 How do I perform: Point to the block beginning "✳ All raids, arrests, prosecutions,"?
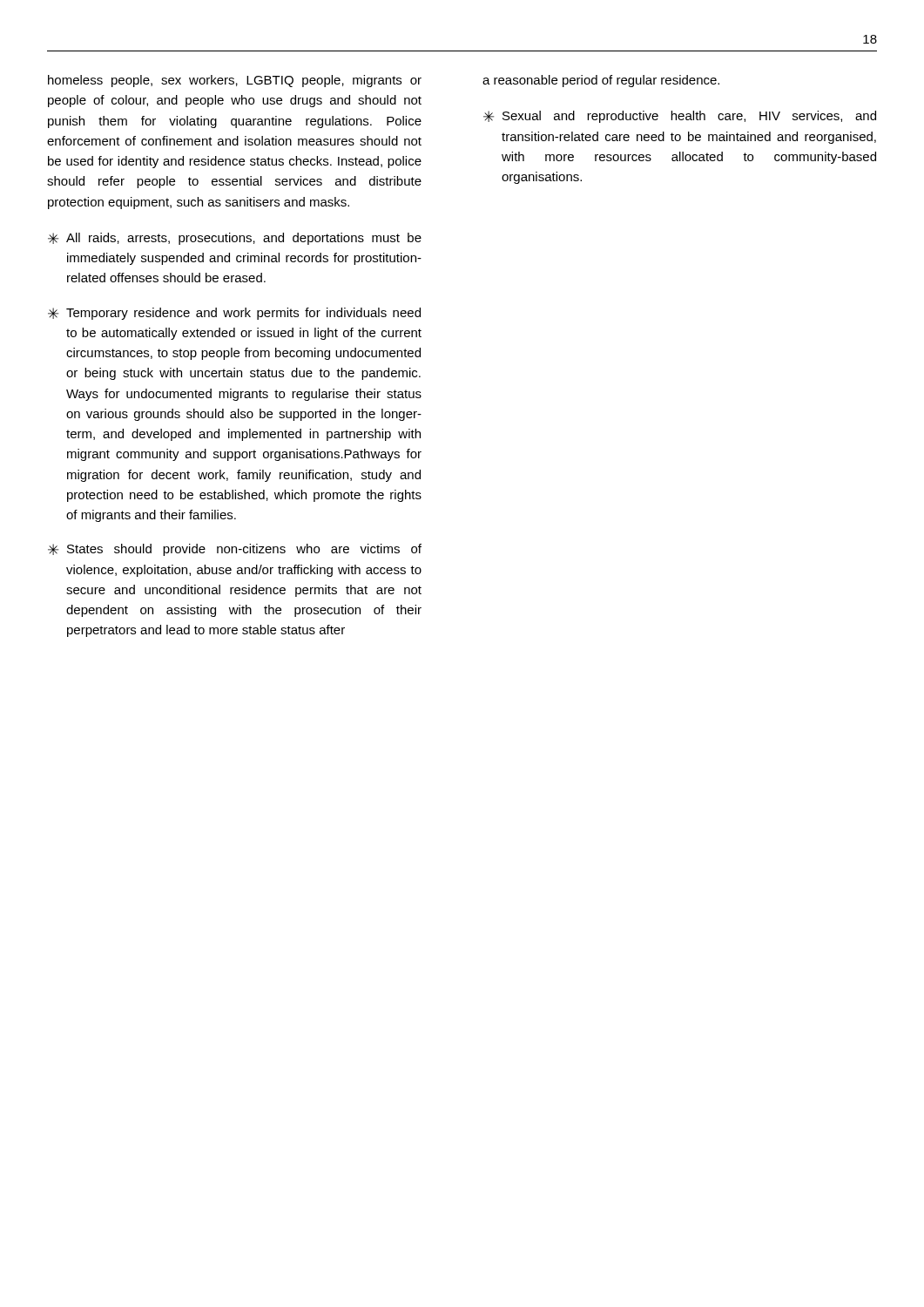(234, 258)
